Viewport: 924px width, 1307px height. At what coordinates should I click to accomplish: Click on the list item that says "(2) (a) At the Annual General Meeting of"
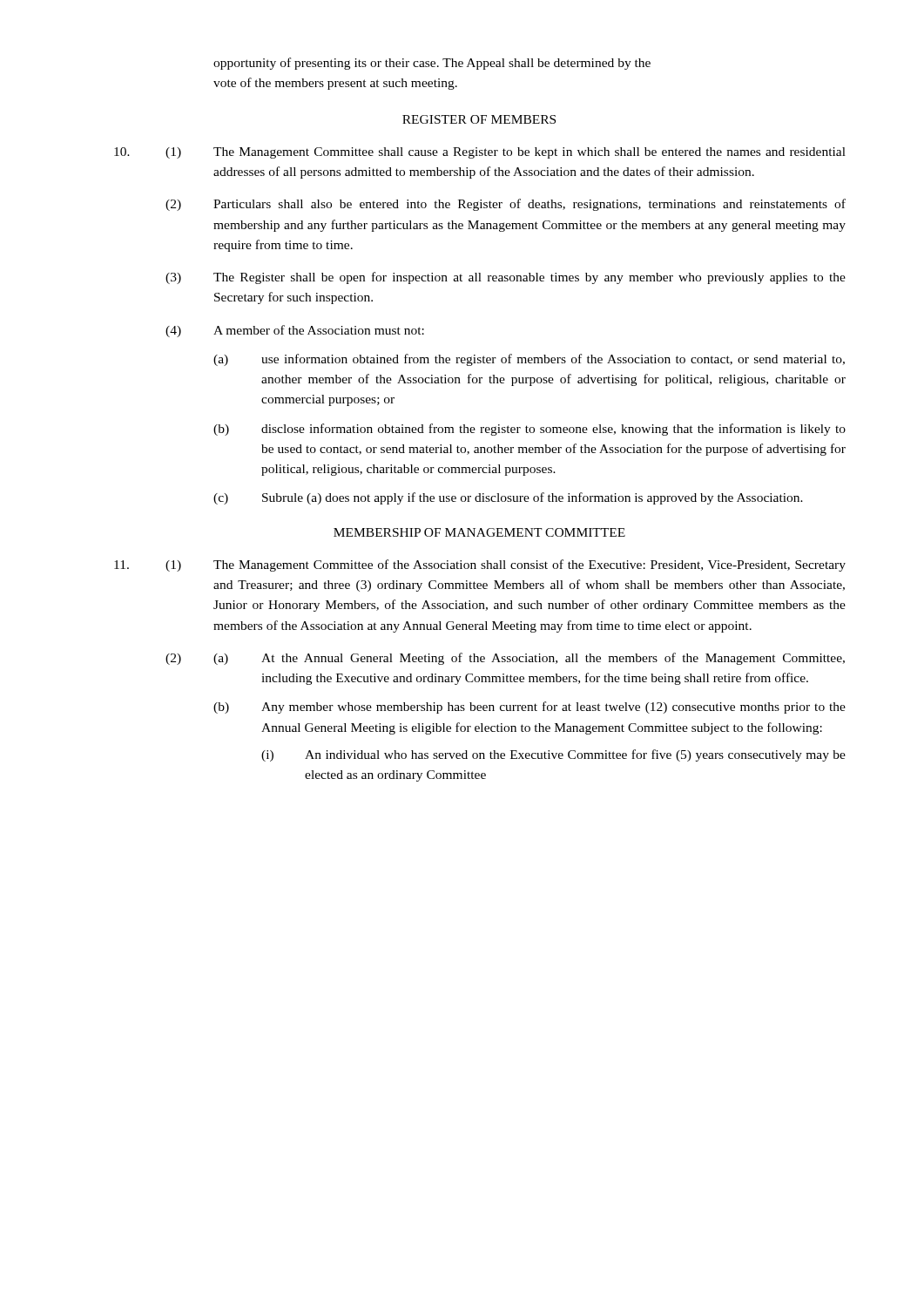coord(479,723)
